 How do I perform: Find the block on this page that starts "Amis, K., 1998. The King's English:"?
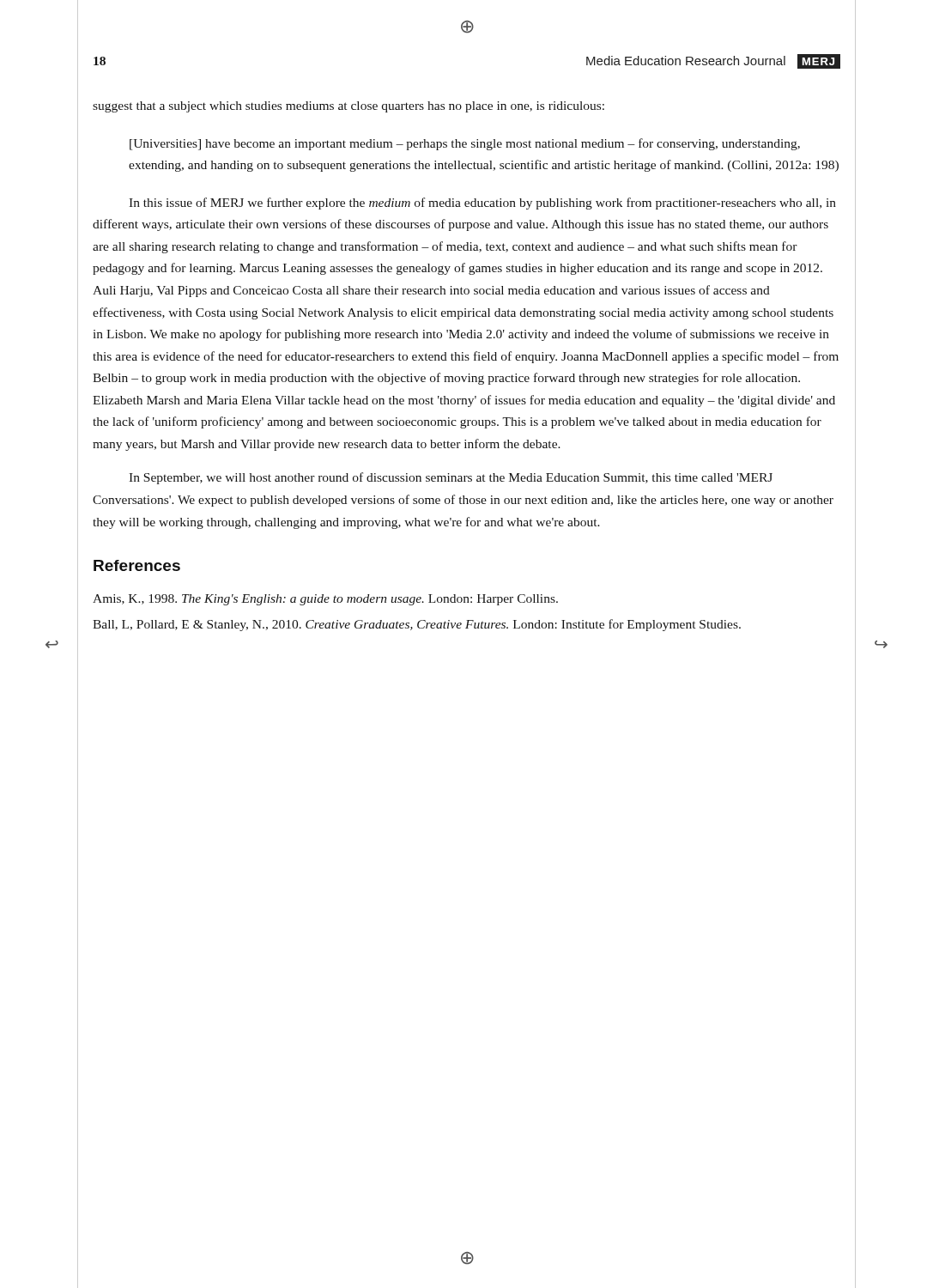pos(326,598)
